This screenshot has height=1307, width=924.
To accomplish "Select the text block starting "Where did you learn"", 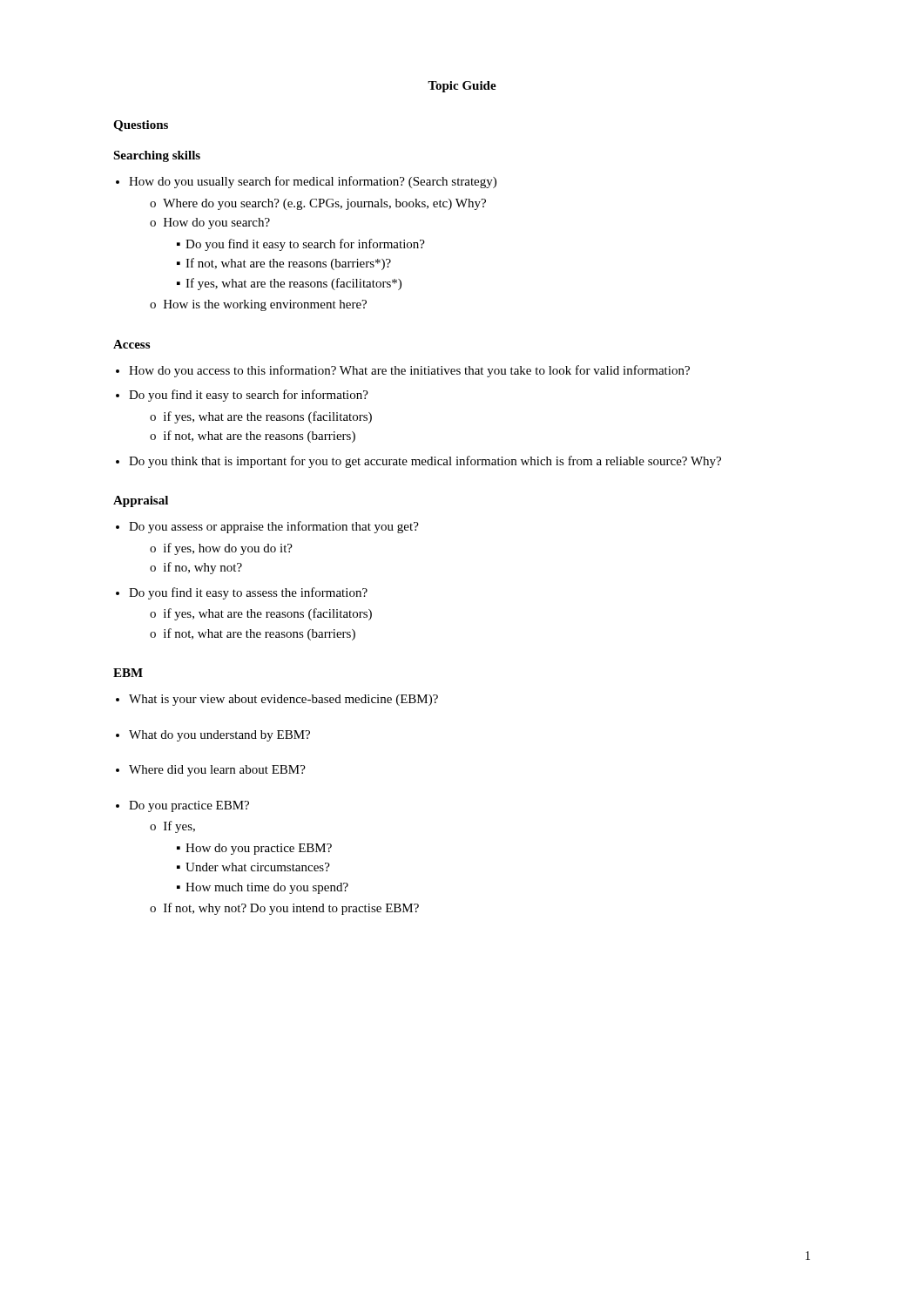I will pyautogui.click(x=217, y=771).
